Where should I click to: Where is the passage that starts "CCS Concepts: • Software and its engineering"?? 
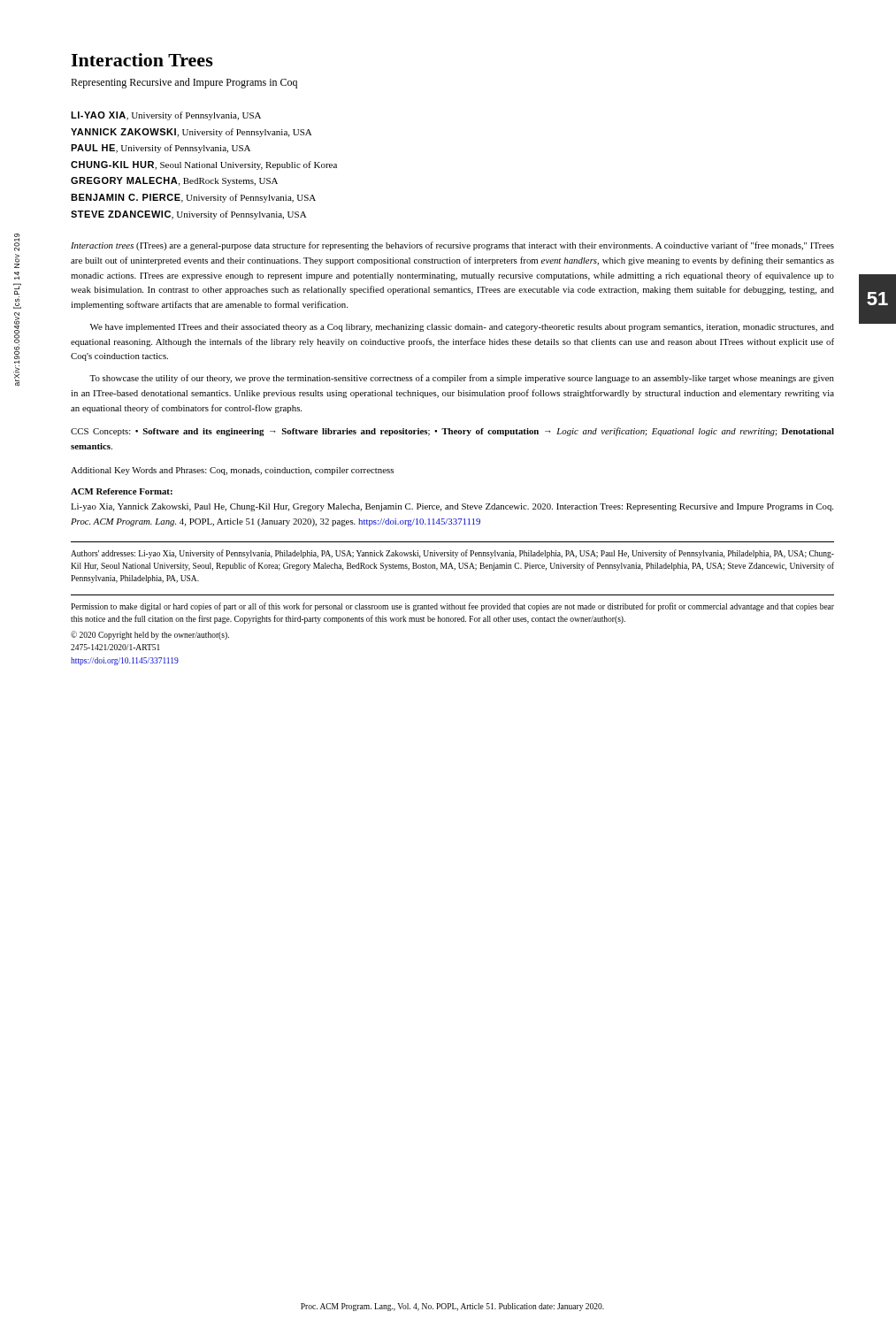452,438
